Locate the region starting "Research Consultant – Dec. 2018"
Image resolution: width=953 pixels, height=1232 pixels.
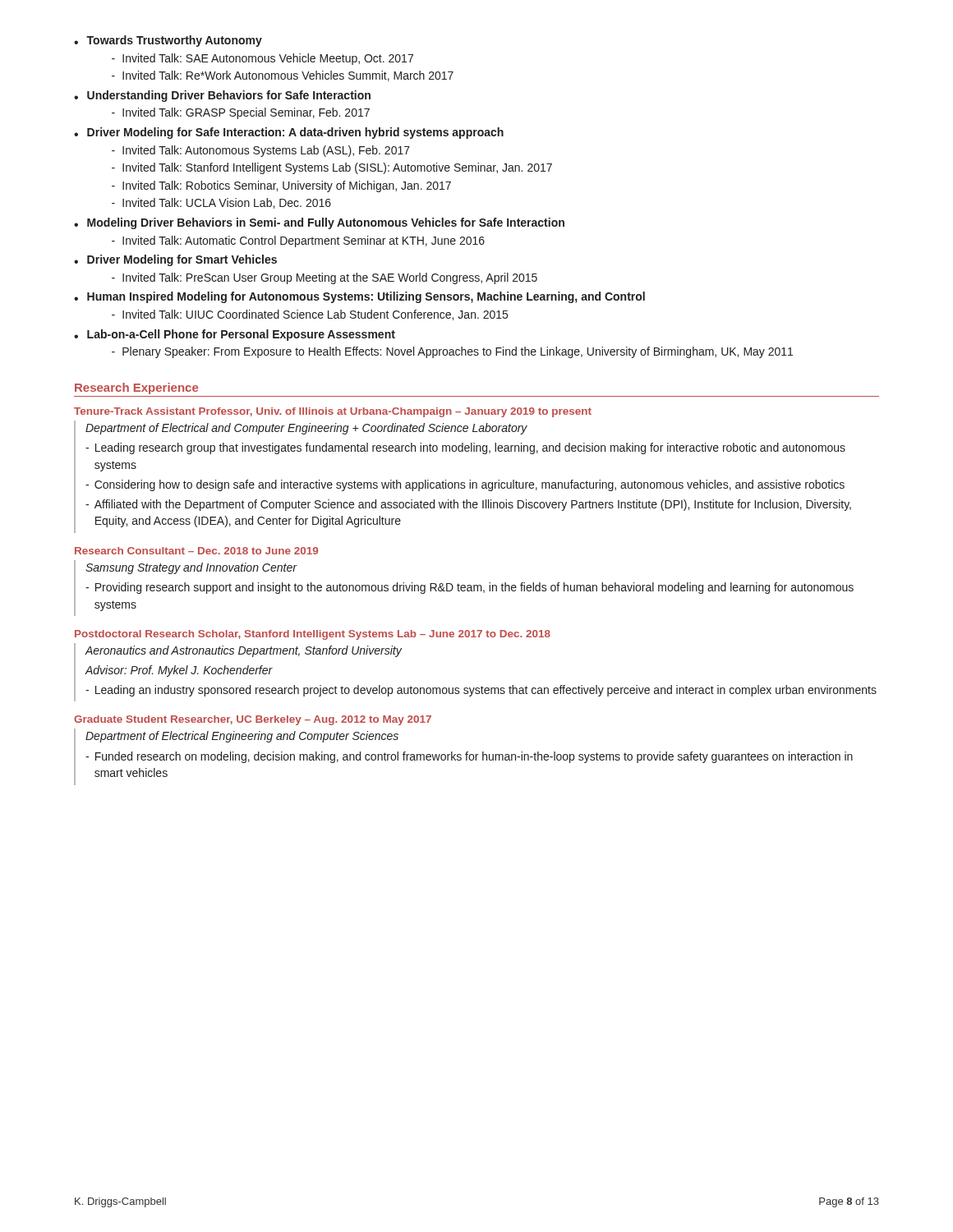coord(476,580)
